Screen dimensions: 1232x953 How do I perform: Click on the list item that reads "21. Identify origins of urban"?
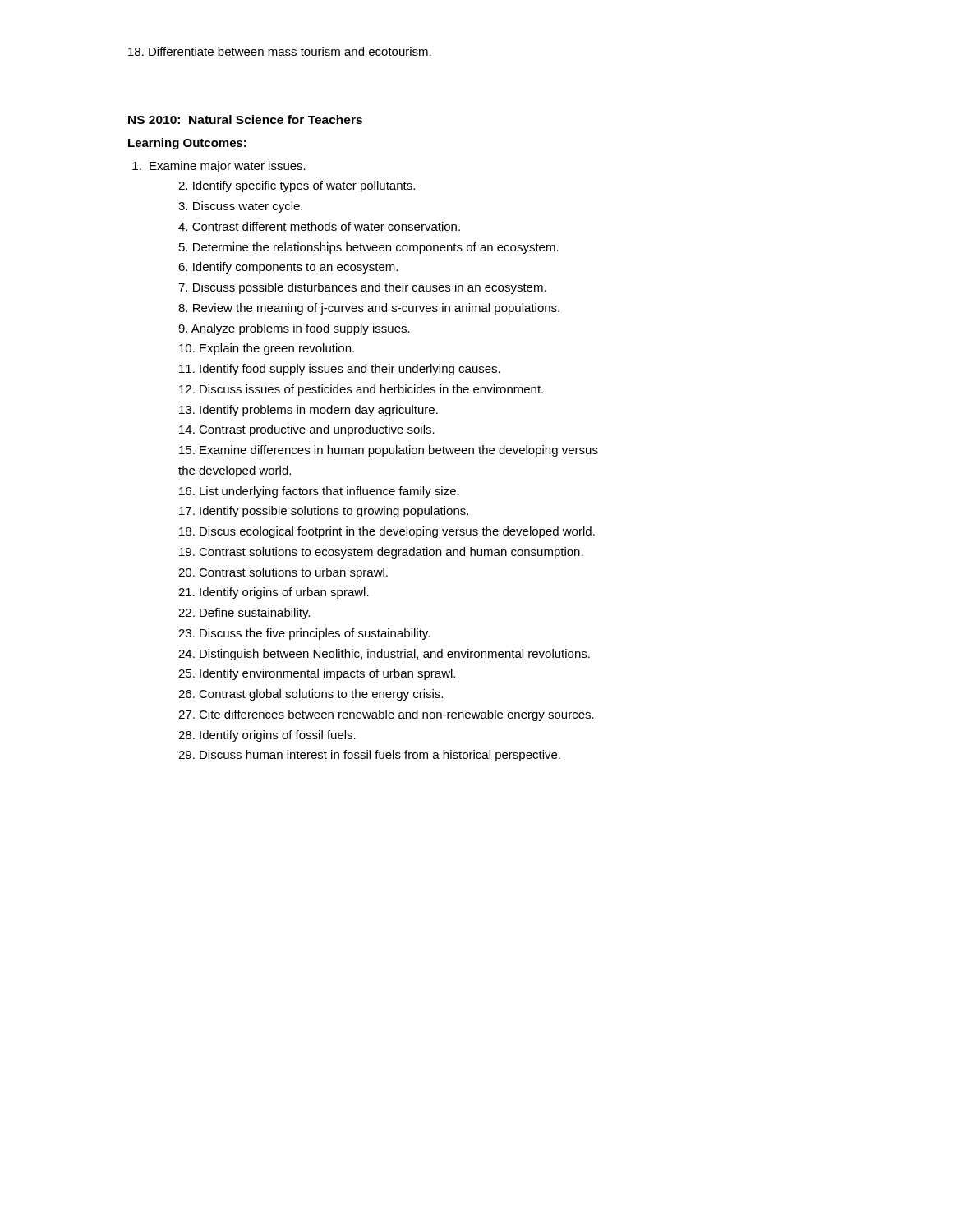point(274,592)
